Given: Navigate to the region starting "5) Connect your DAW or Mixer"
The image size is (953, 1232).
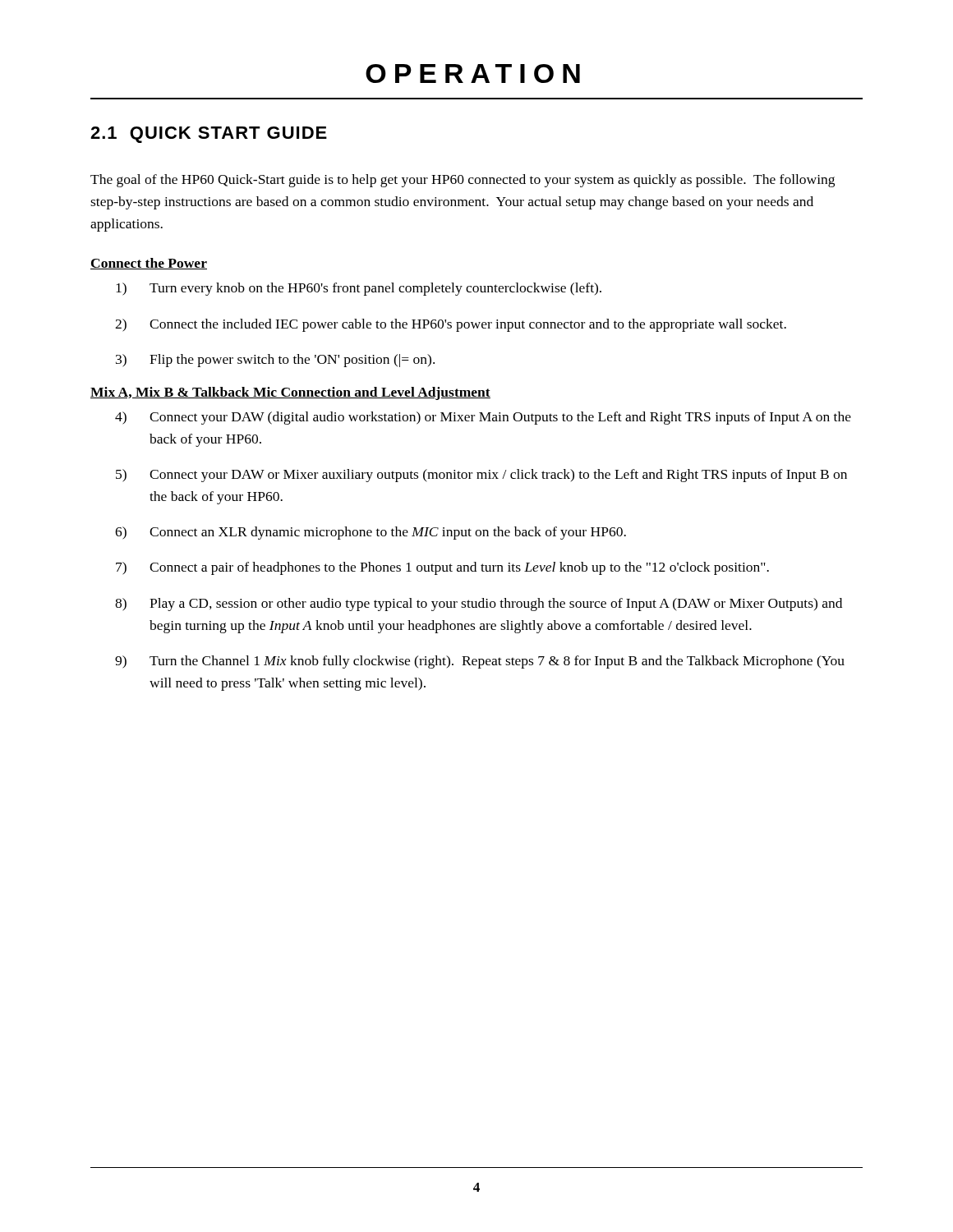Looking at the screenshot, I should [489, 486].
